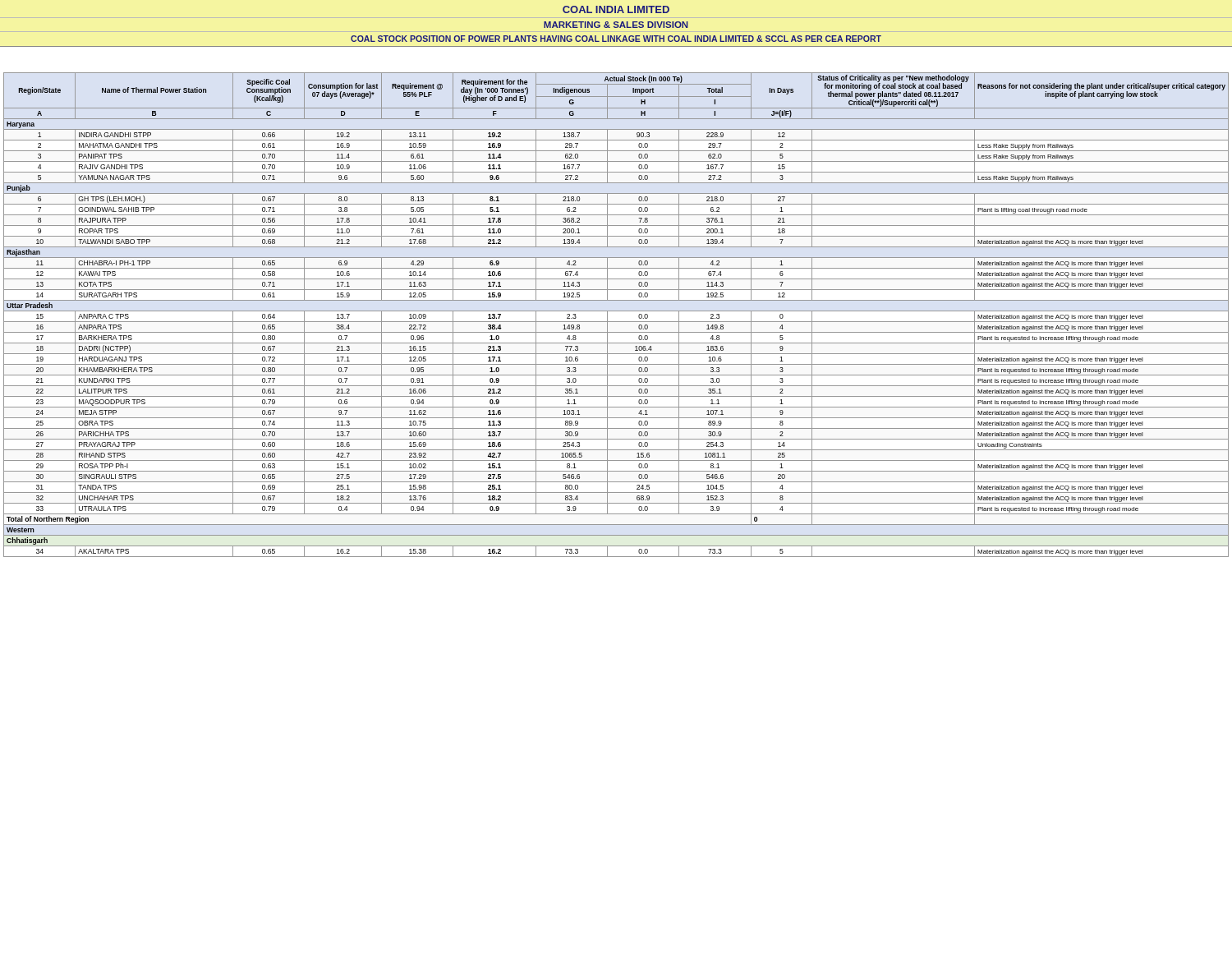Image resolution: width=1232 pixels, height=953 pixels.
Task: Find the section header containing "COAL STOCK POSITION OF"
Action: [616, 39]
